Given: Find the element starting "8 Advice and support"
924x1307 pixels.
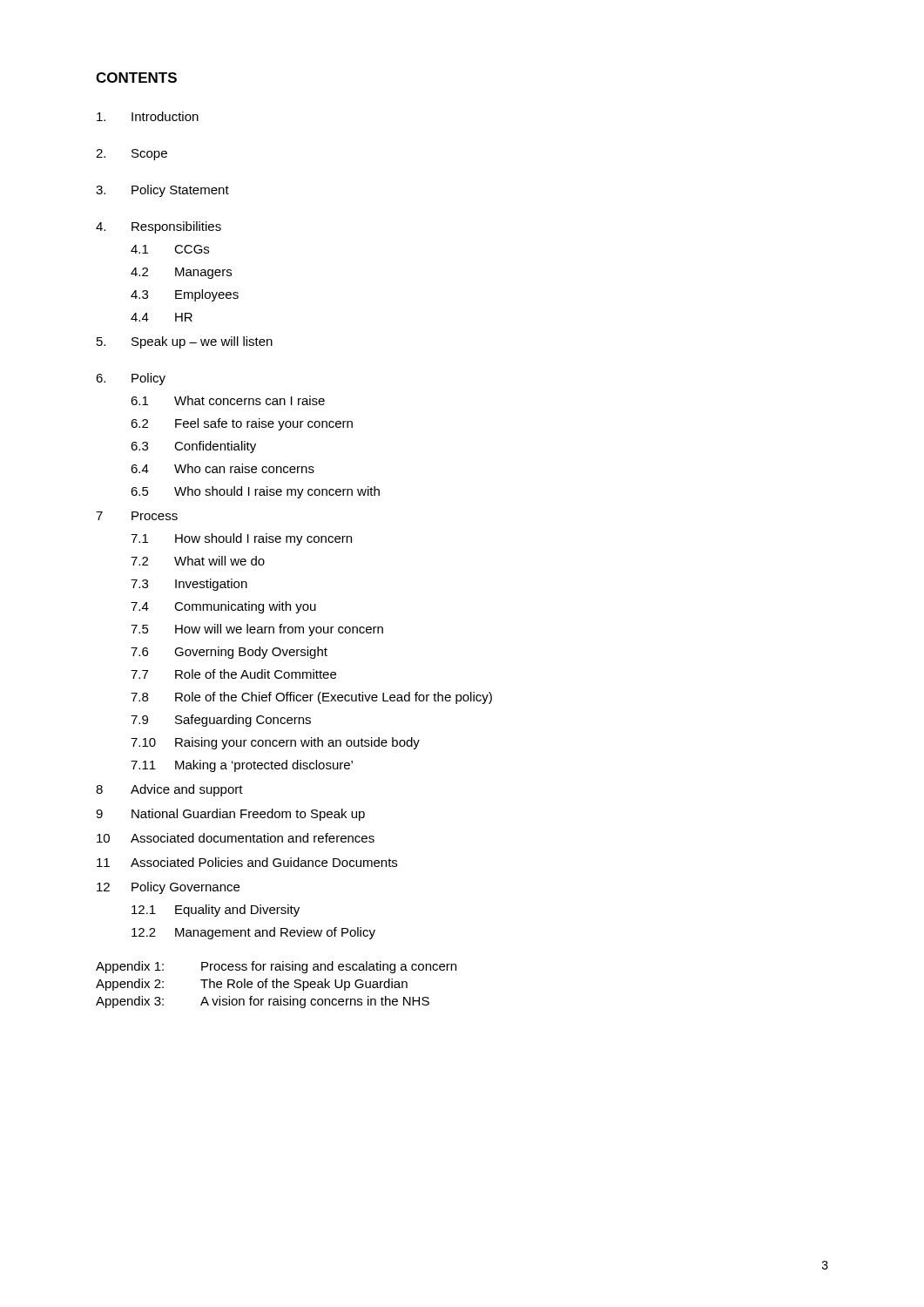Looking at the screenshot, I should (x=169, y=790).
